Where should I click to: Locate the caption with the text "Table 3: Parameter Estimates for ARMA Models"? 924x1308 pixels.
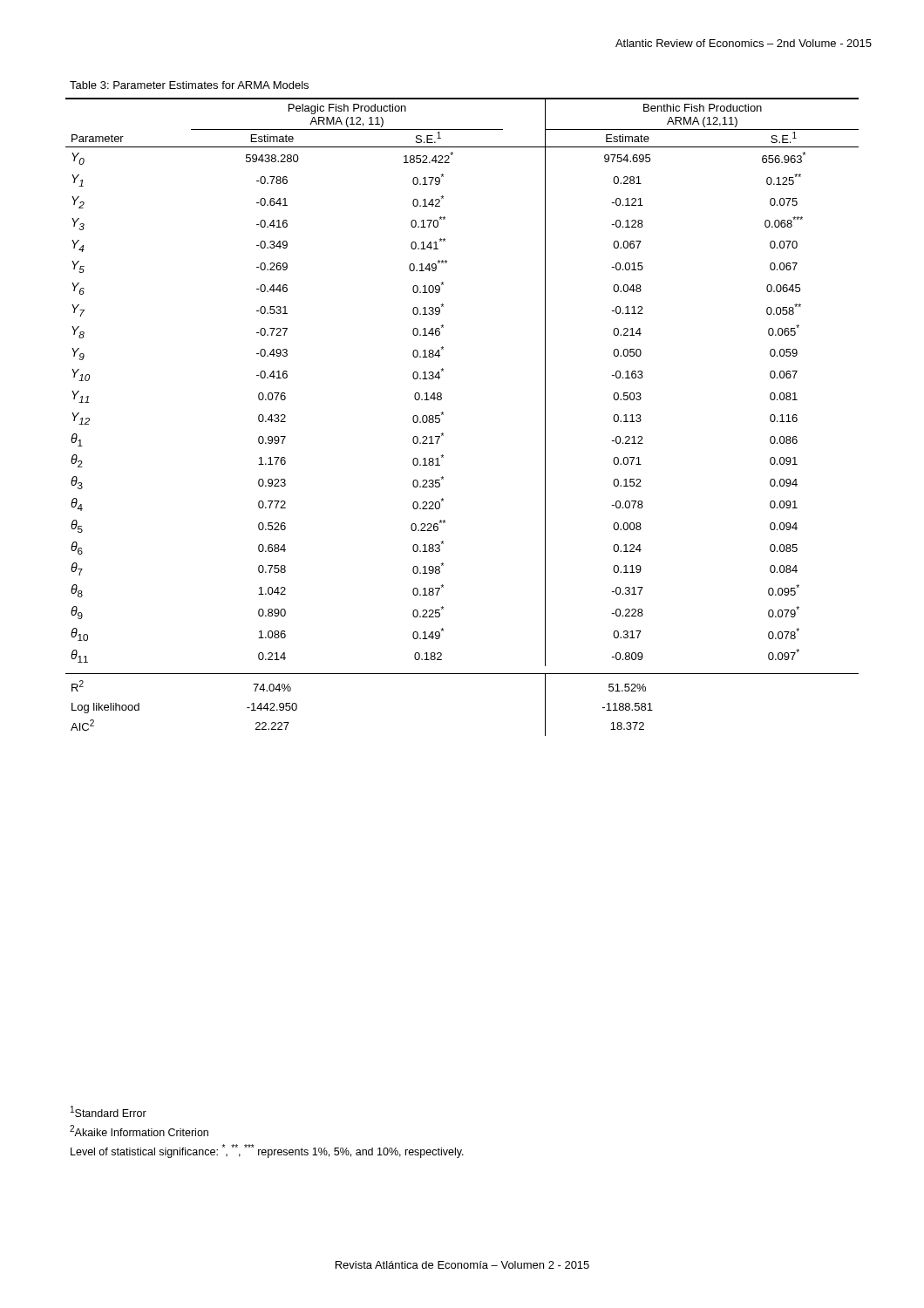coord(189,85)
